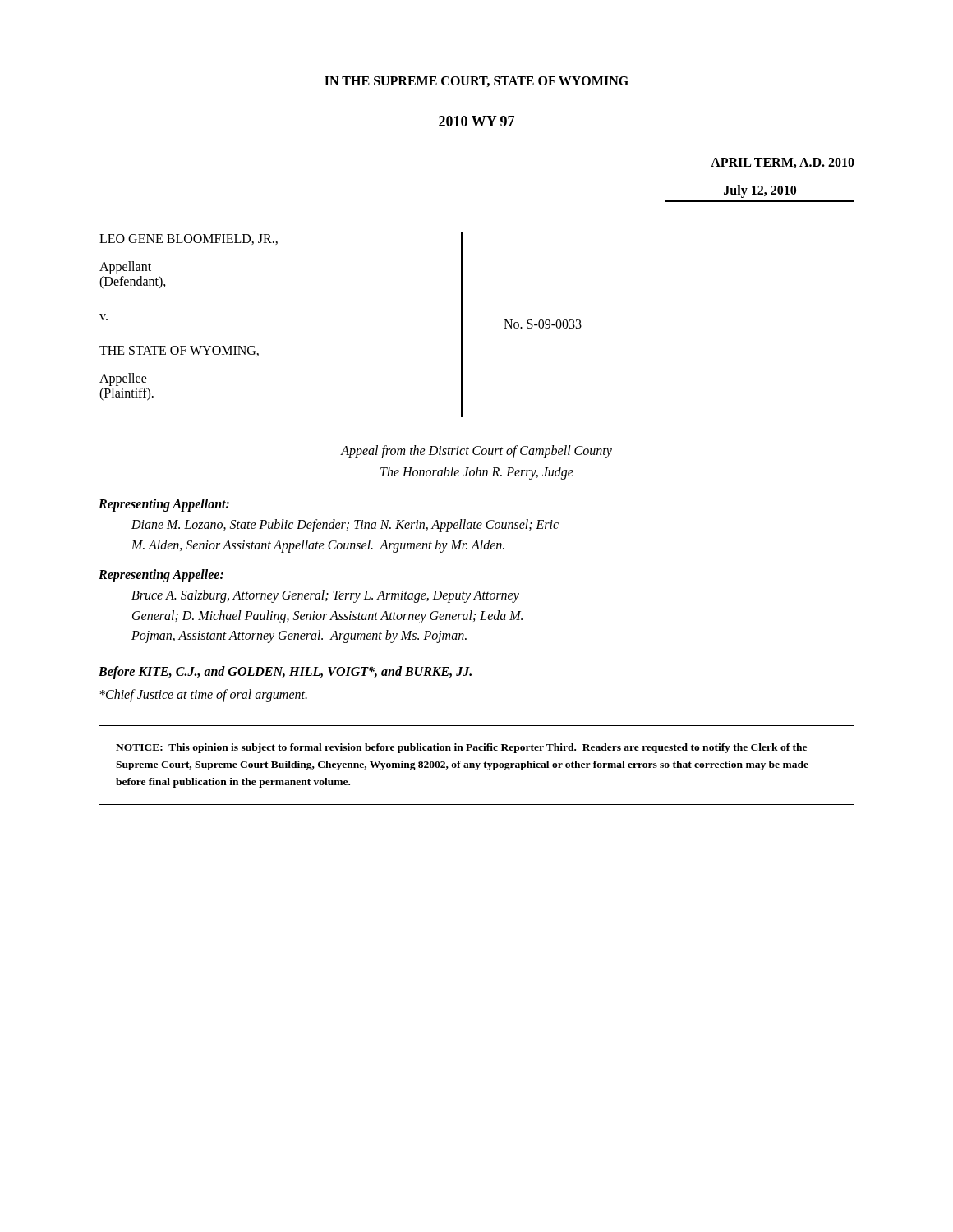
Task: Click on the title with the text "IN THE SUPREME COURT, STATE OF WYOMING"
Action: [x=476, y=81]
